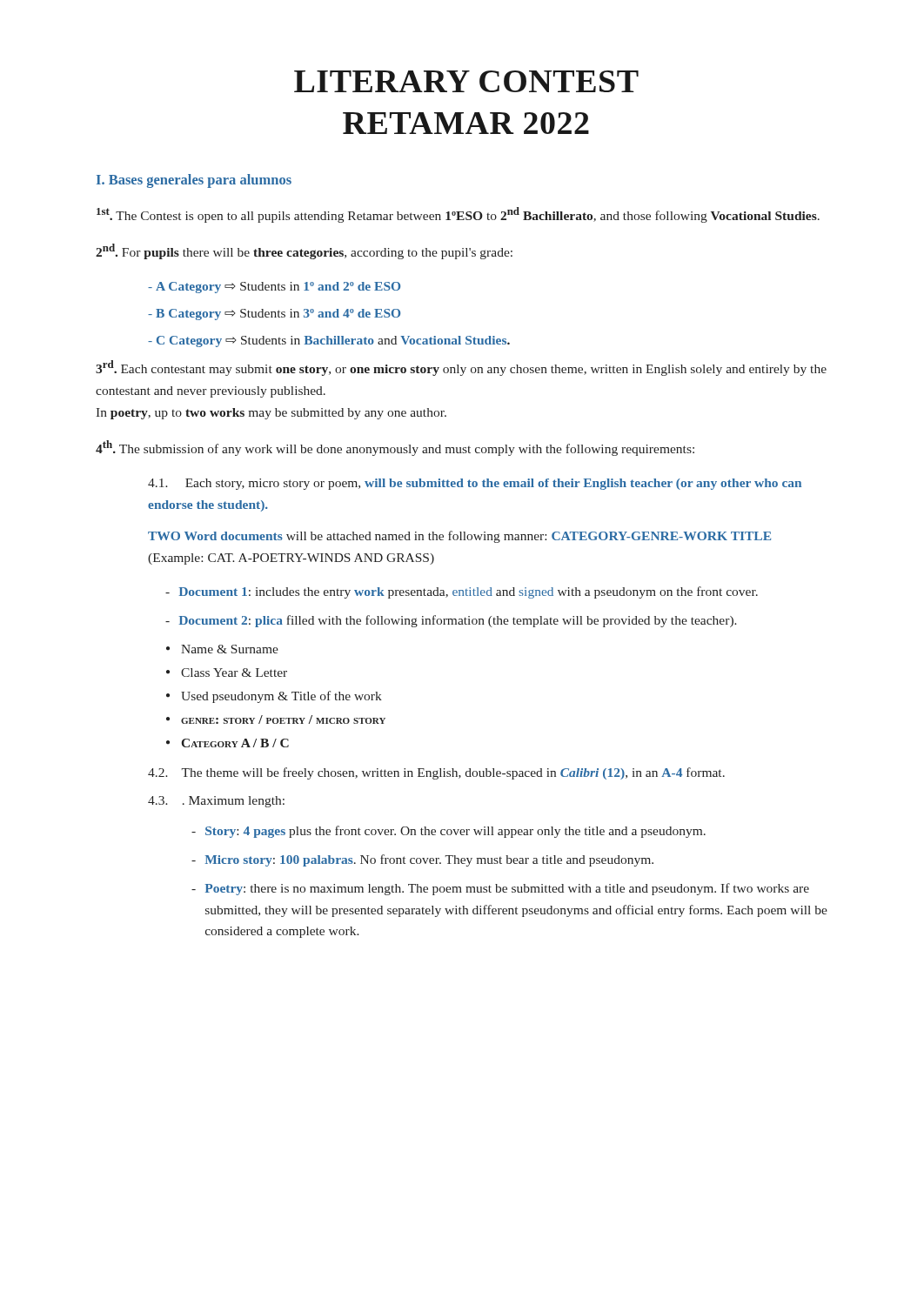
Task: Locate the text starting "- Document 2: plica filled with the"
Action: [501, 620]
